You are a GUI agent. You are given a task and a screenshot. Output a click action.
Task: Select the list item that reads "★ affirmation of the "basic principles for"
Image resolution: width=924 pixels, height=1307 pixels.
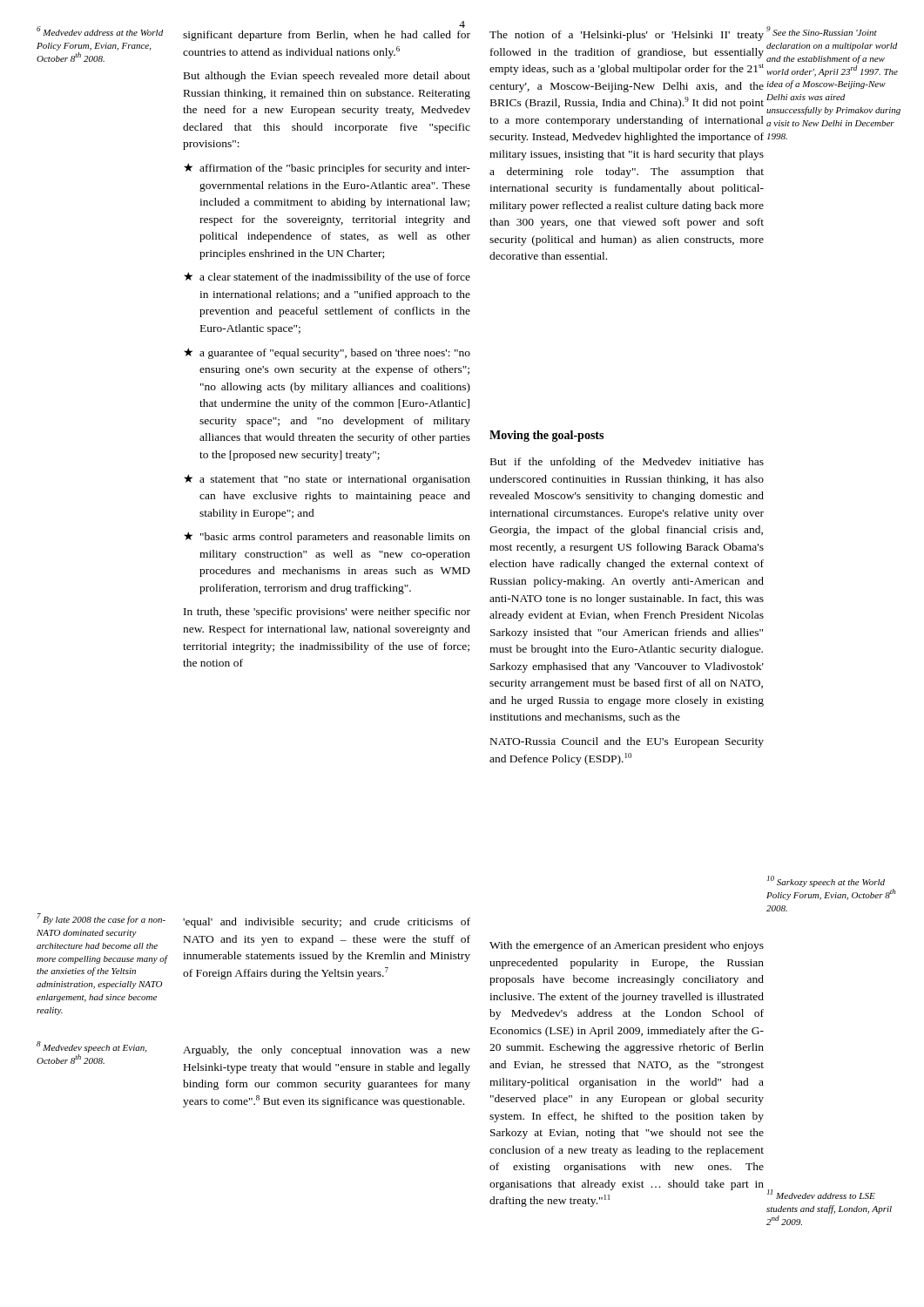coord(327,211)
